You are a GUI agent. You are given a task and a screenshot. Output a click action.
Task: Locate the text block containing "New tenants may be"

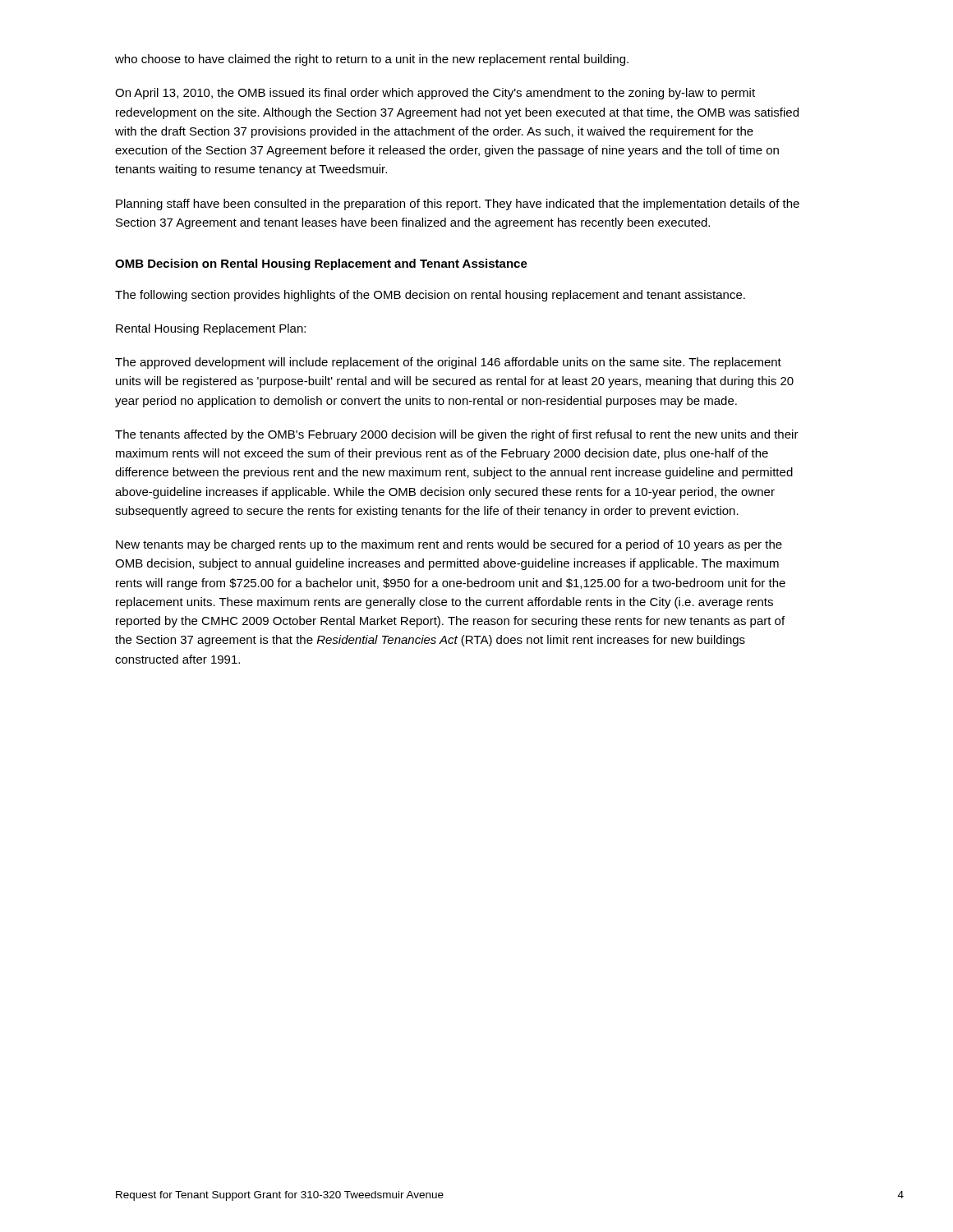(450, 601)
